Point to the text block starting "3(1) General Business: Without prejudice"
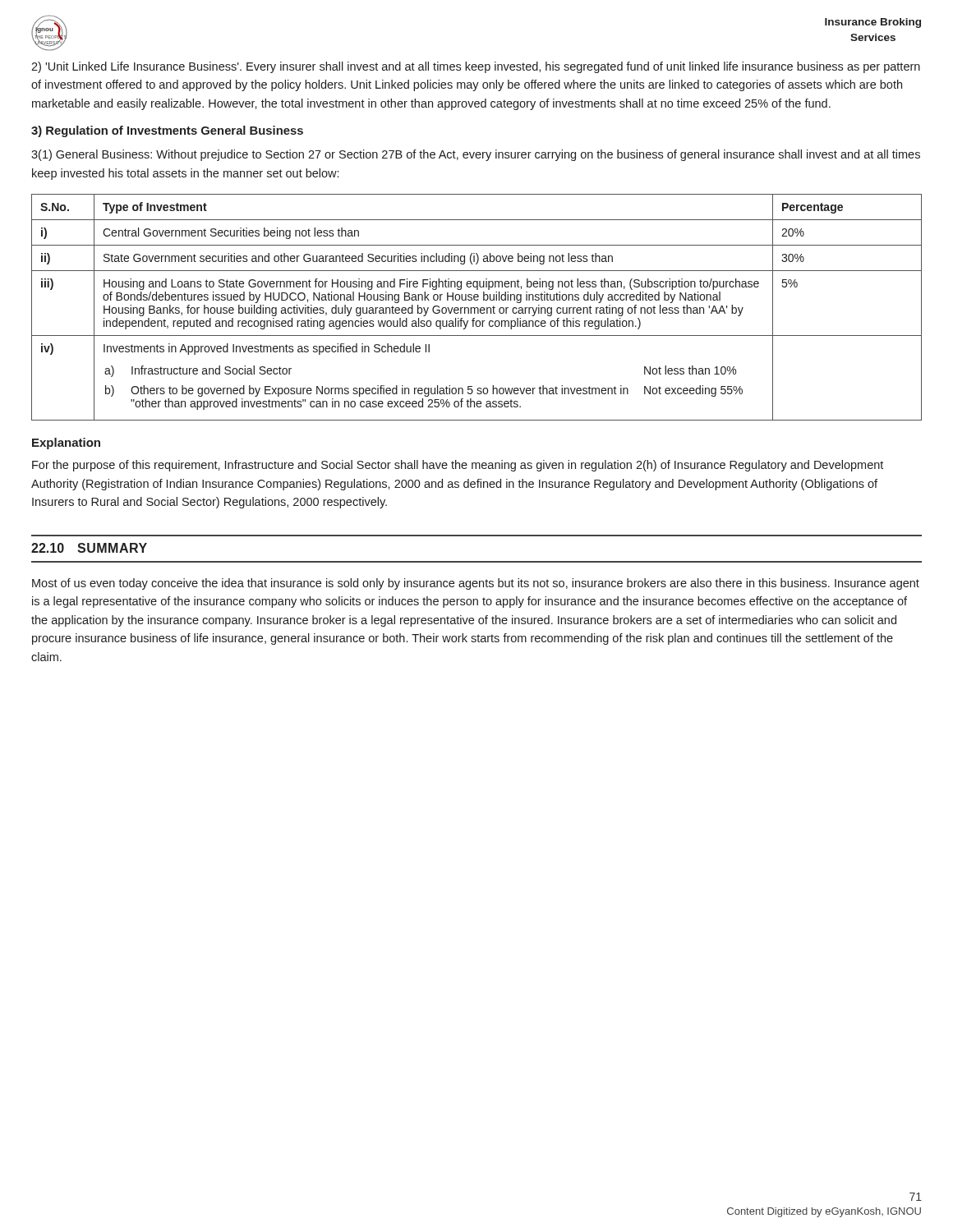 click(x=476, y=164)
